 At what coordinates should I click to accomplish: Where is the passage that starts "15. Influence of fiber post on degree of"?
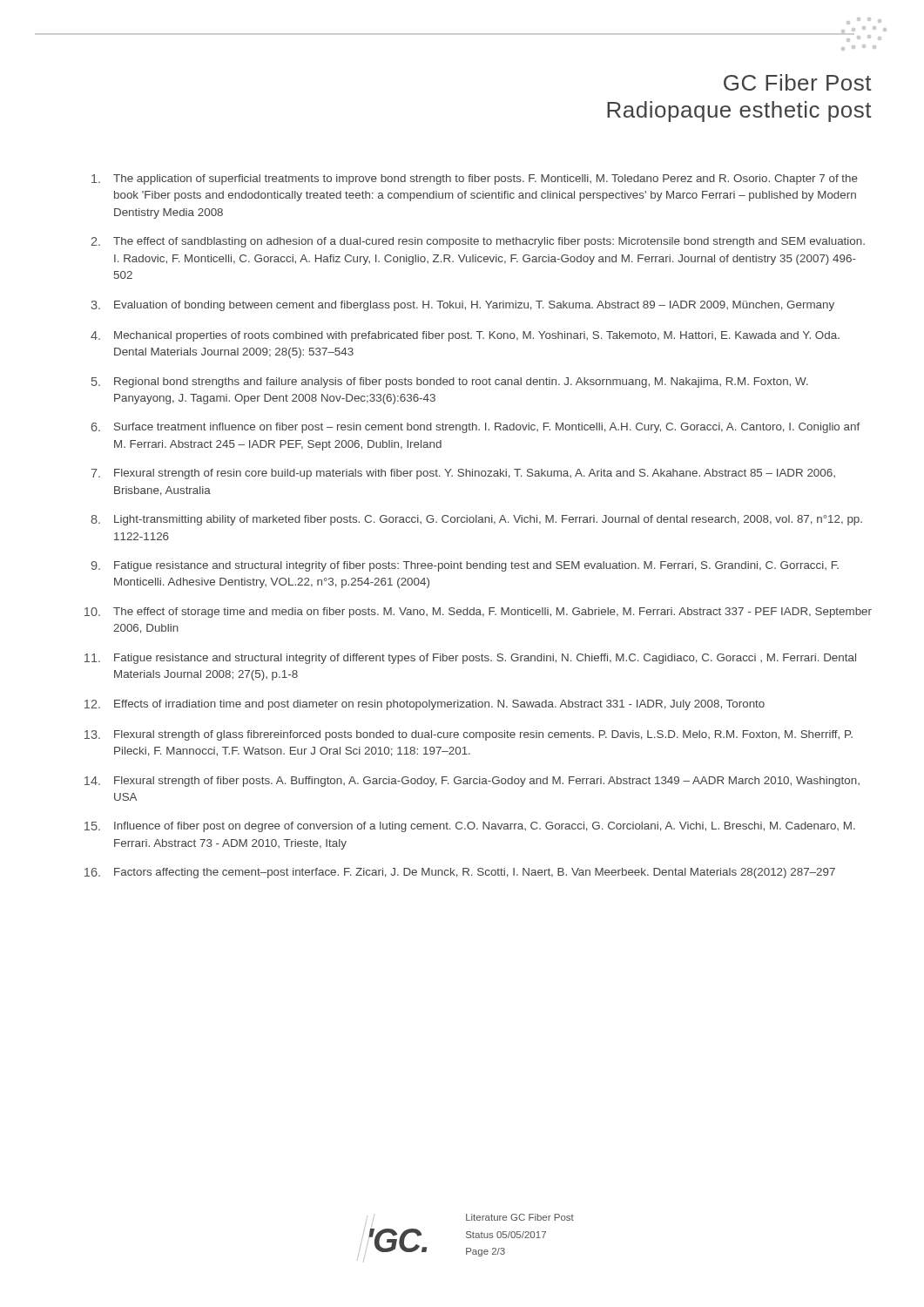(466, 835)
